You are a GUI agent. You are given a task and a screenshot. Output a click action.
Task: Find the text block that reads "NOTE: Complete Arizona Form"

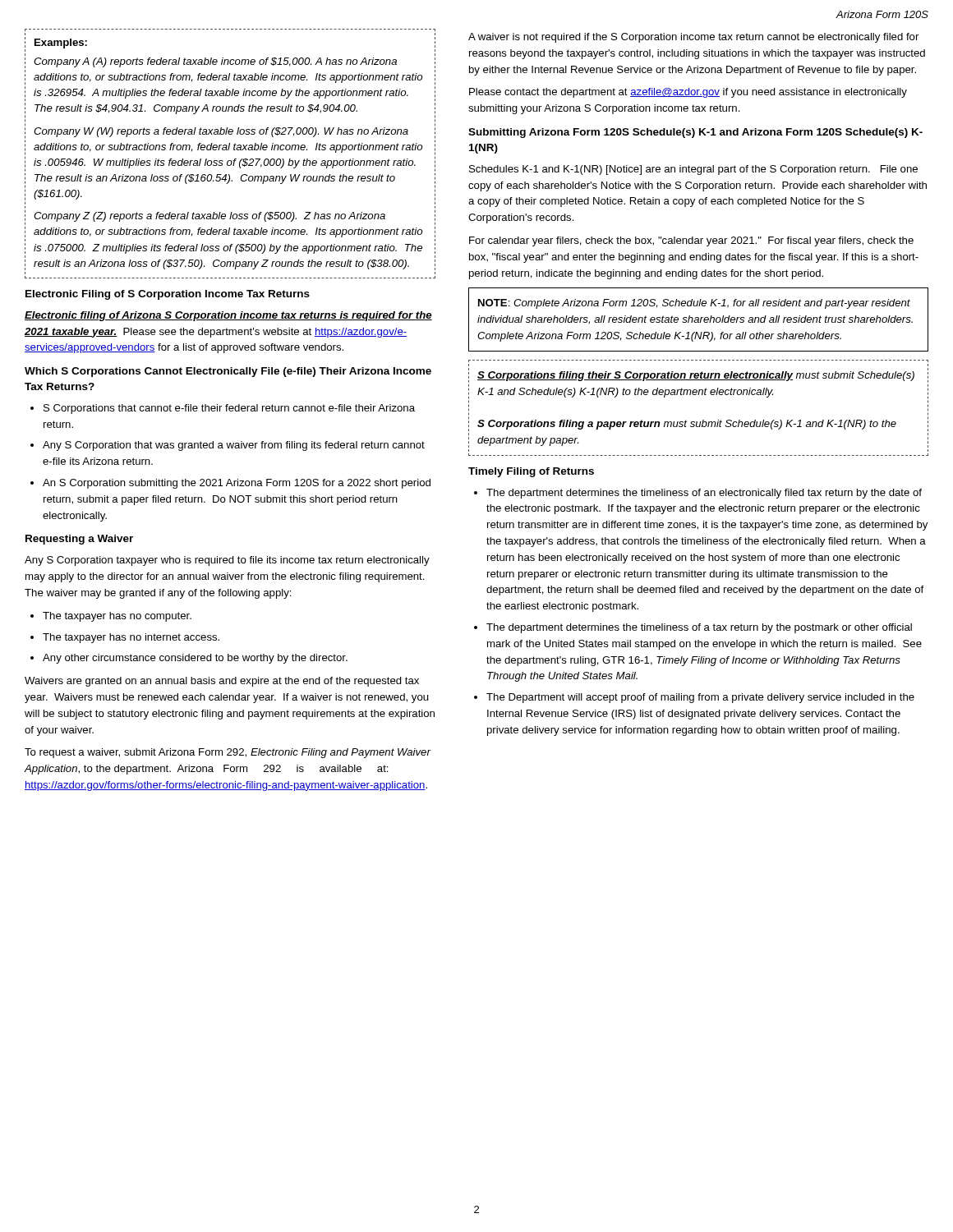[x=697, y=319]
